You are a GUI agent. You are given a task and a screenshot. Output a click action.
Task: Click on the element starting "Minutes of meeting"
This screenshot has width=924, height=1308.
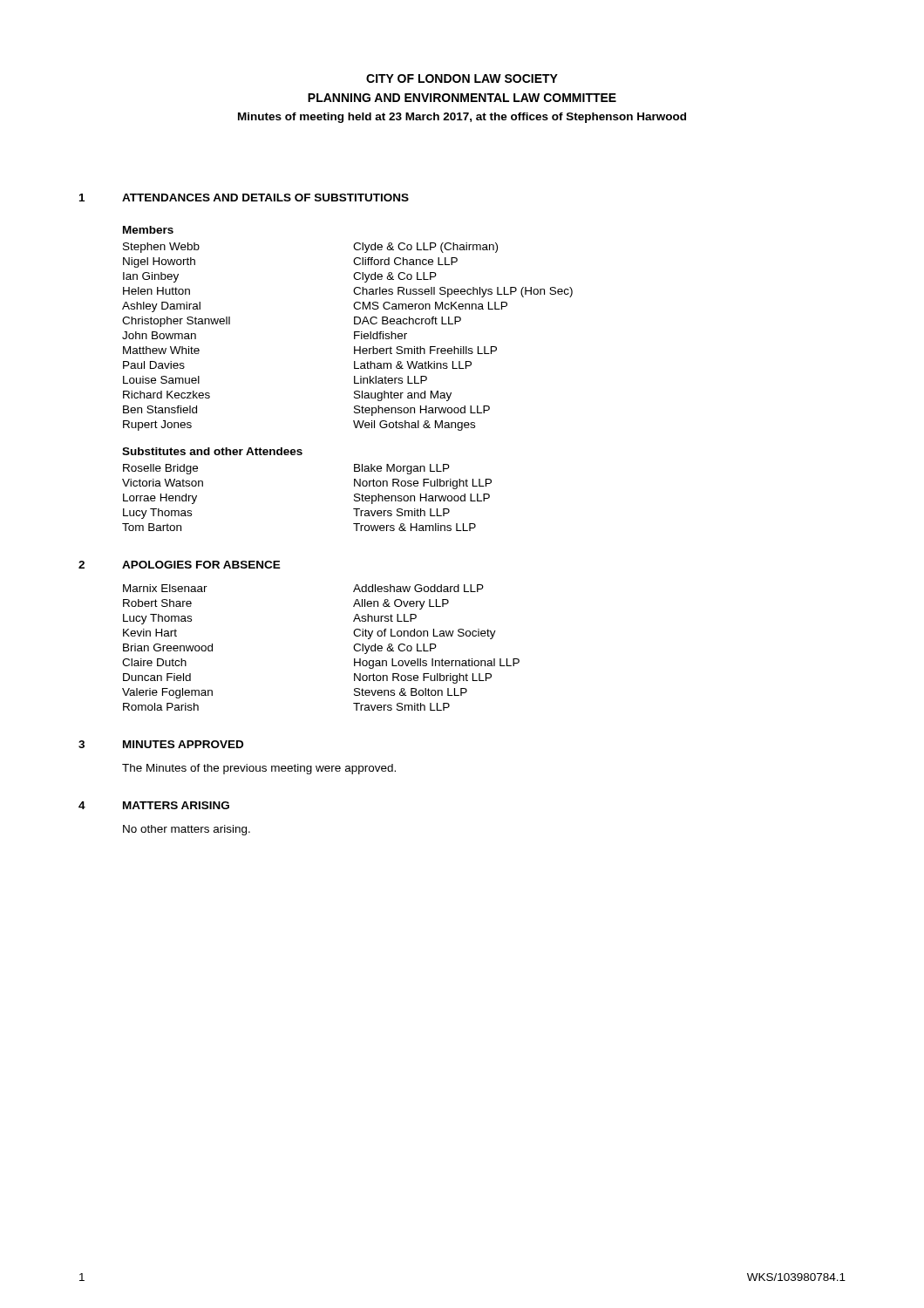coord(462,116)
